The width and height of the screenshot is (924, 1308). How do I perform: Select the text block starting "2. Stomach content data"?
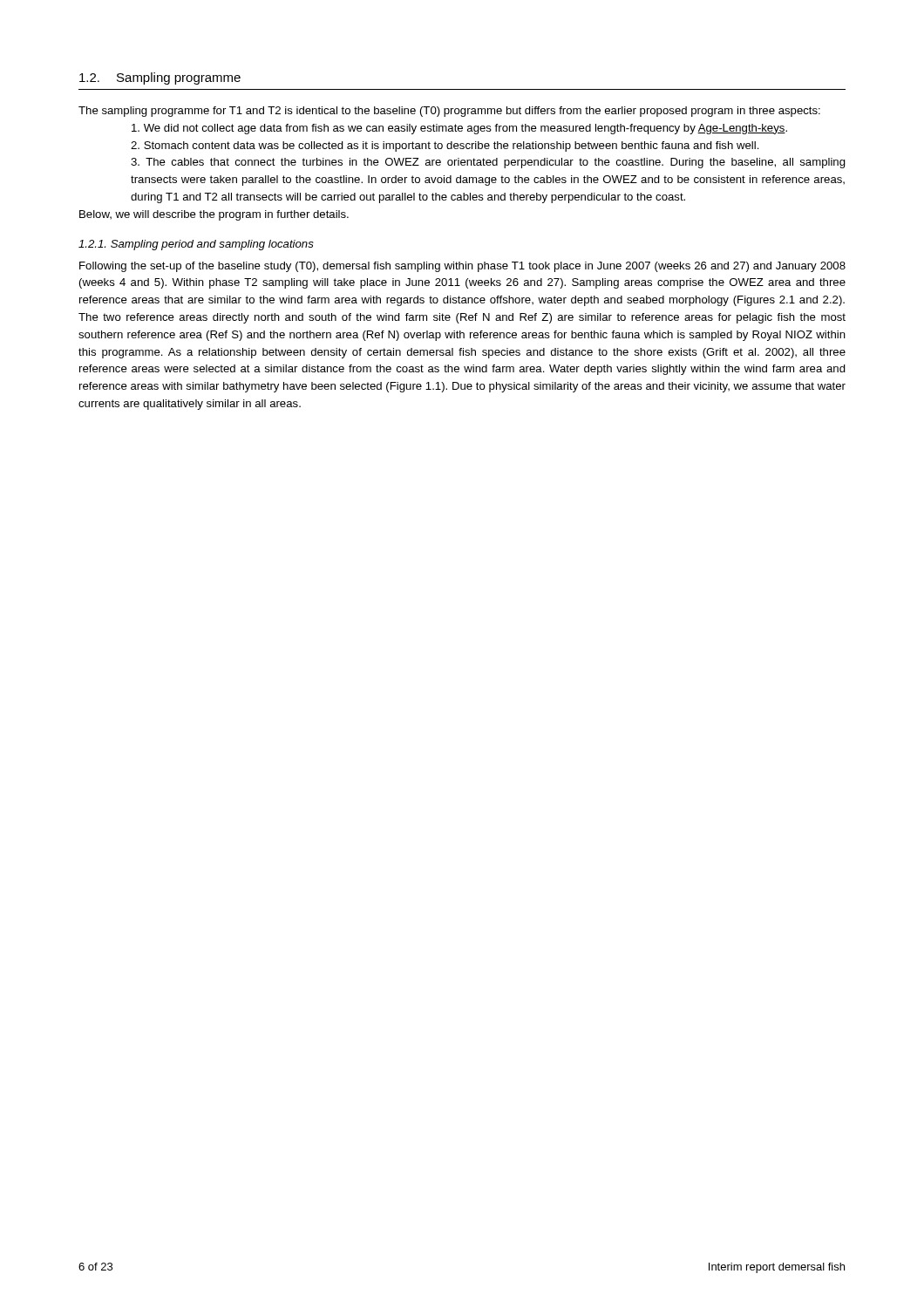(x=445, y=145)
